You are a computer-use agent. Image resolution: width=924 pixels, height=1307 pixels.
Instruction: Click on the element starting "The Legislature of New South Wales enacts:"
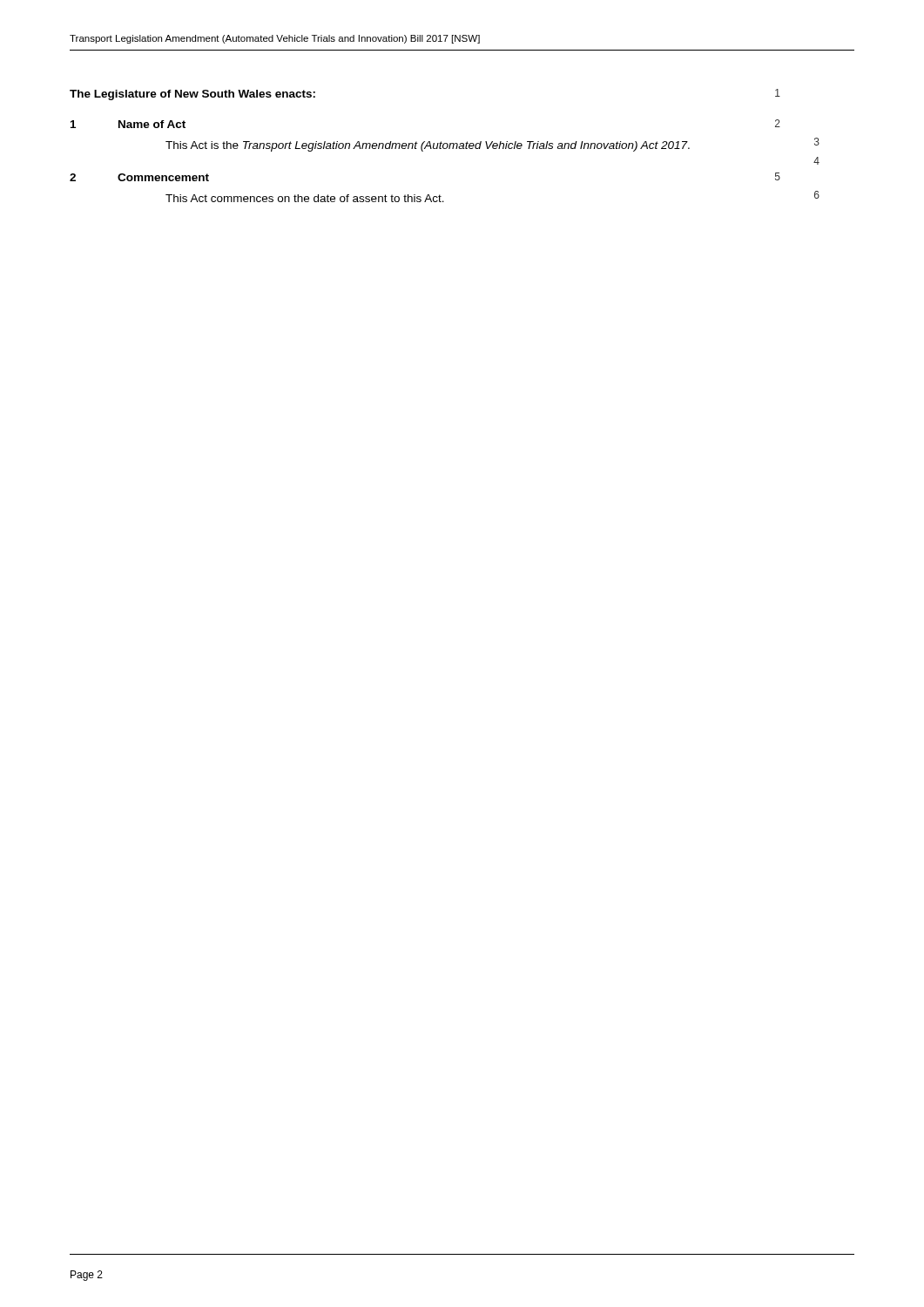(190, 95)
